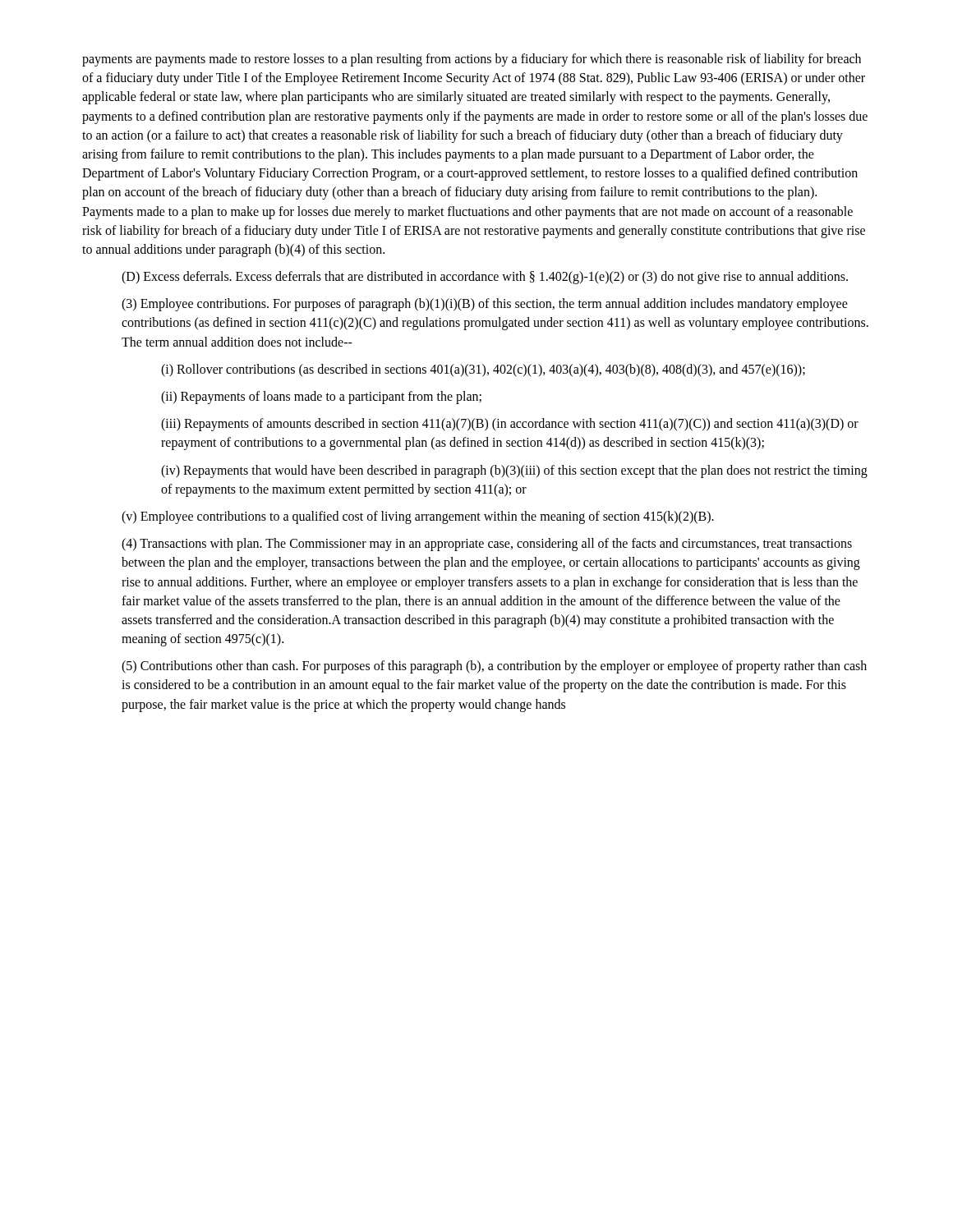Select the text starting "(iv) Repayments that would have been described"
This screenshot has height=1232, width=953.
point(514,479)
